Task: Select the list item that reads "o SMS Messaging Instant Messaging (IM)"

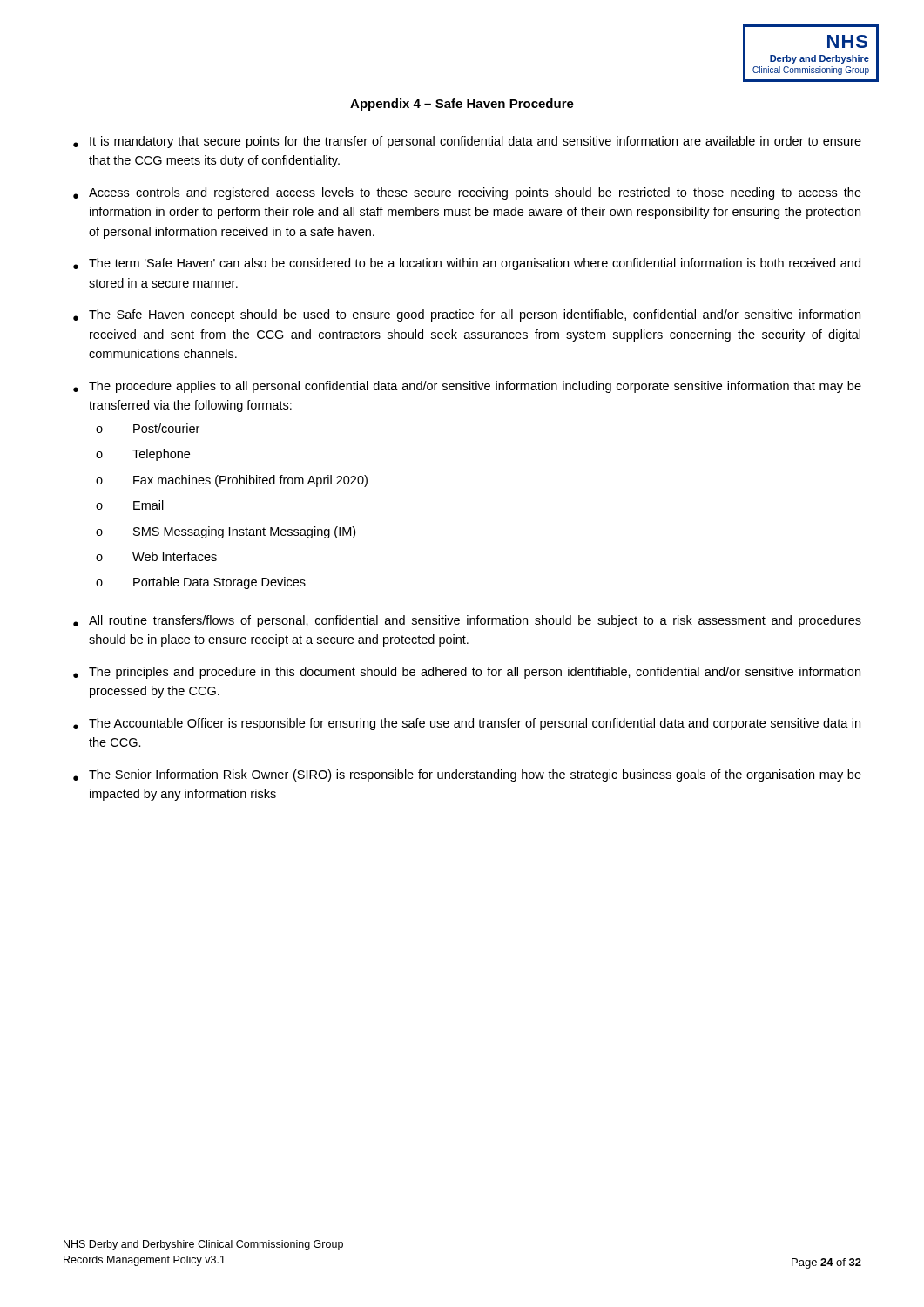Action: point(226,532)
